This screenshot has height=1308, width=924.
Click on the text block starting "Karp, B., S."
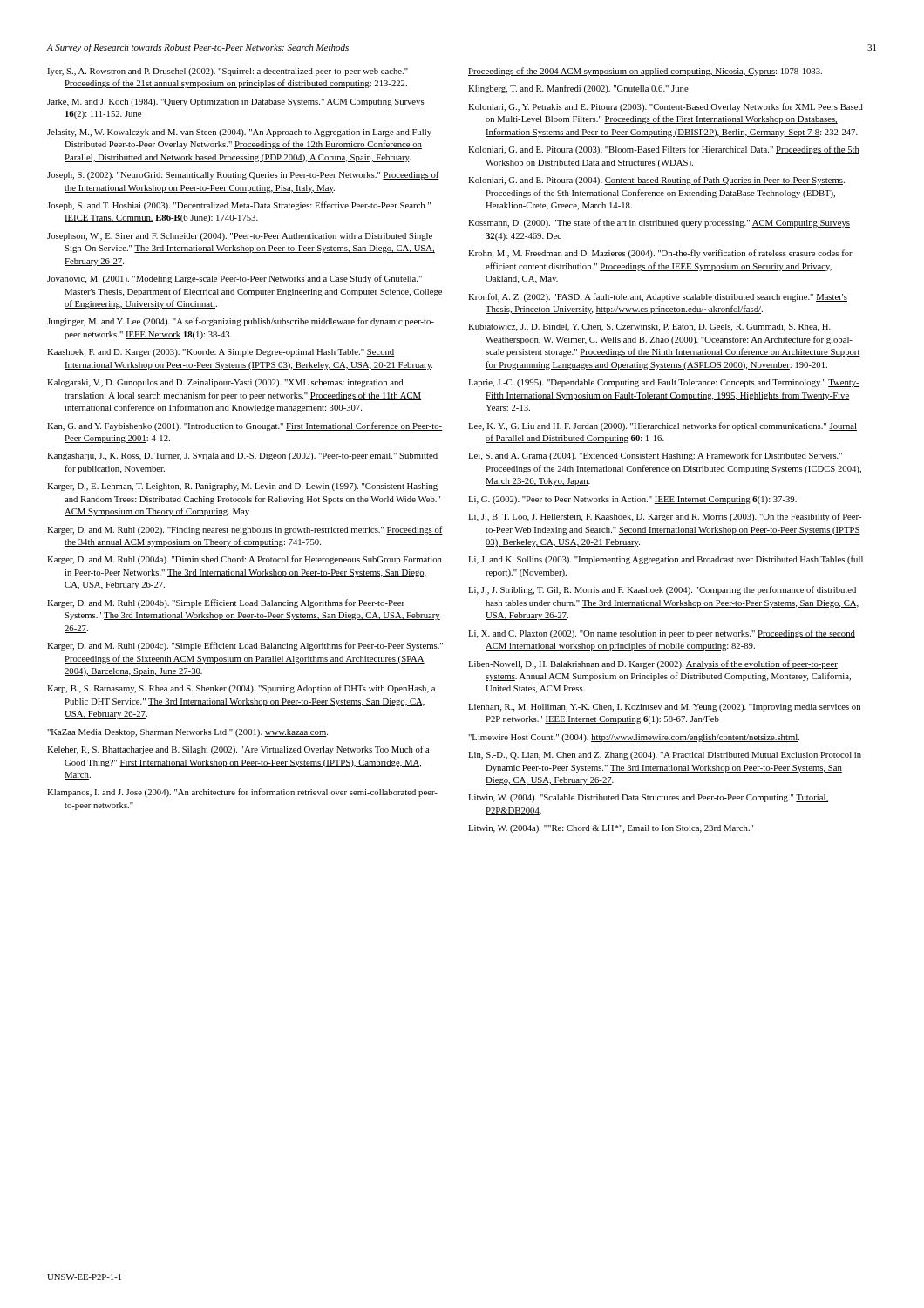pos(241,701)
